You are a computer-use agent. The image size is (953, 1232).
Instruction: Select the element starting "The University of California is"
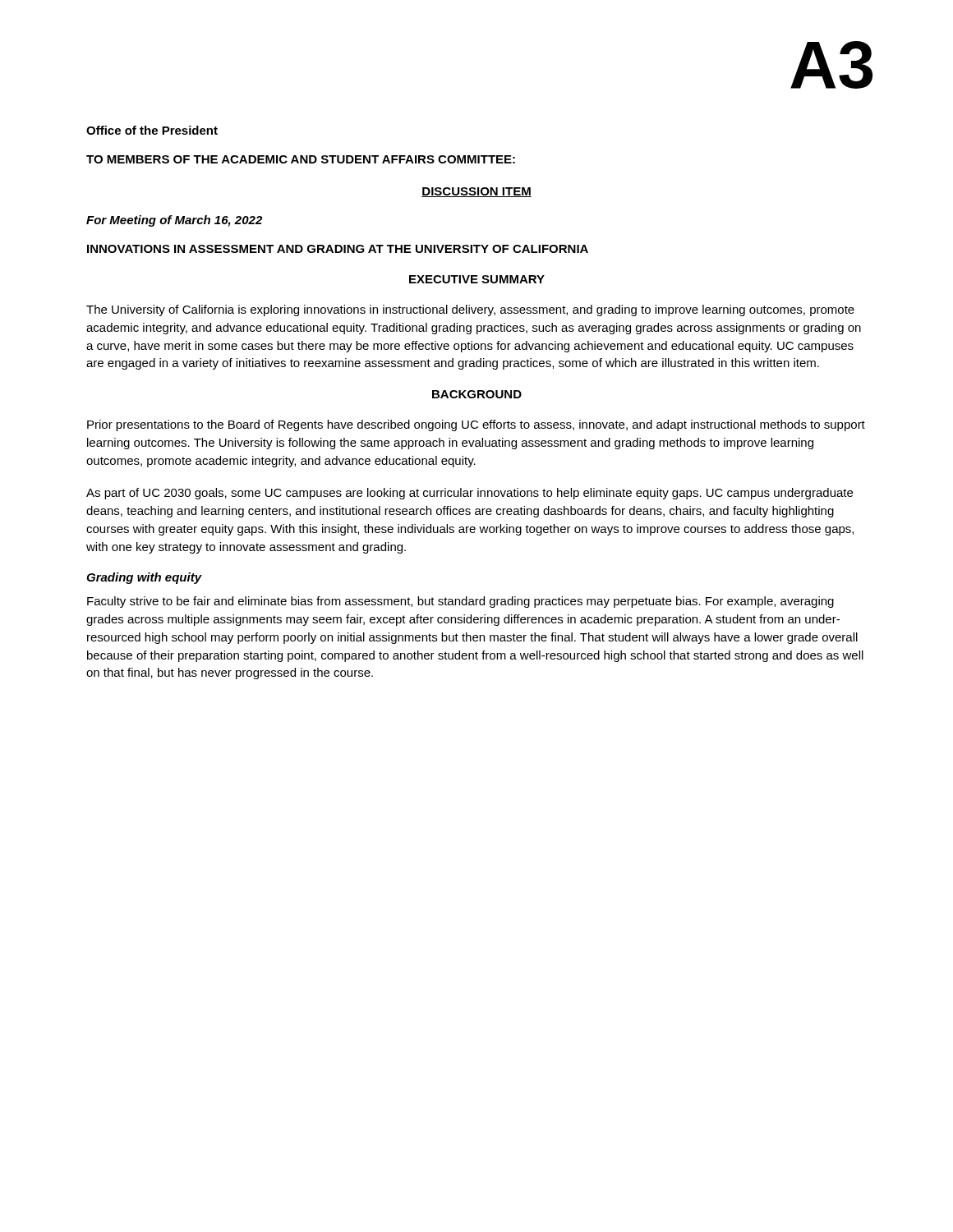pyautogui.click(x=474, y=336)
